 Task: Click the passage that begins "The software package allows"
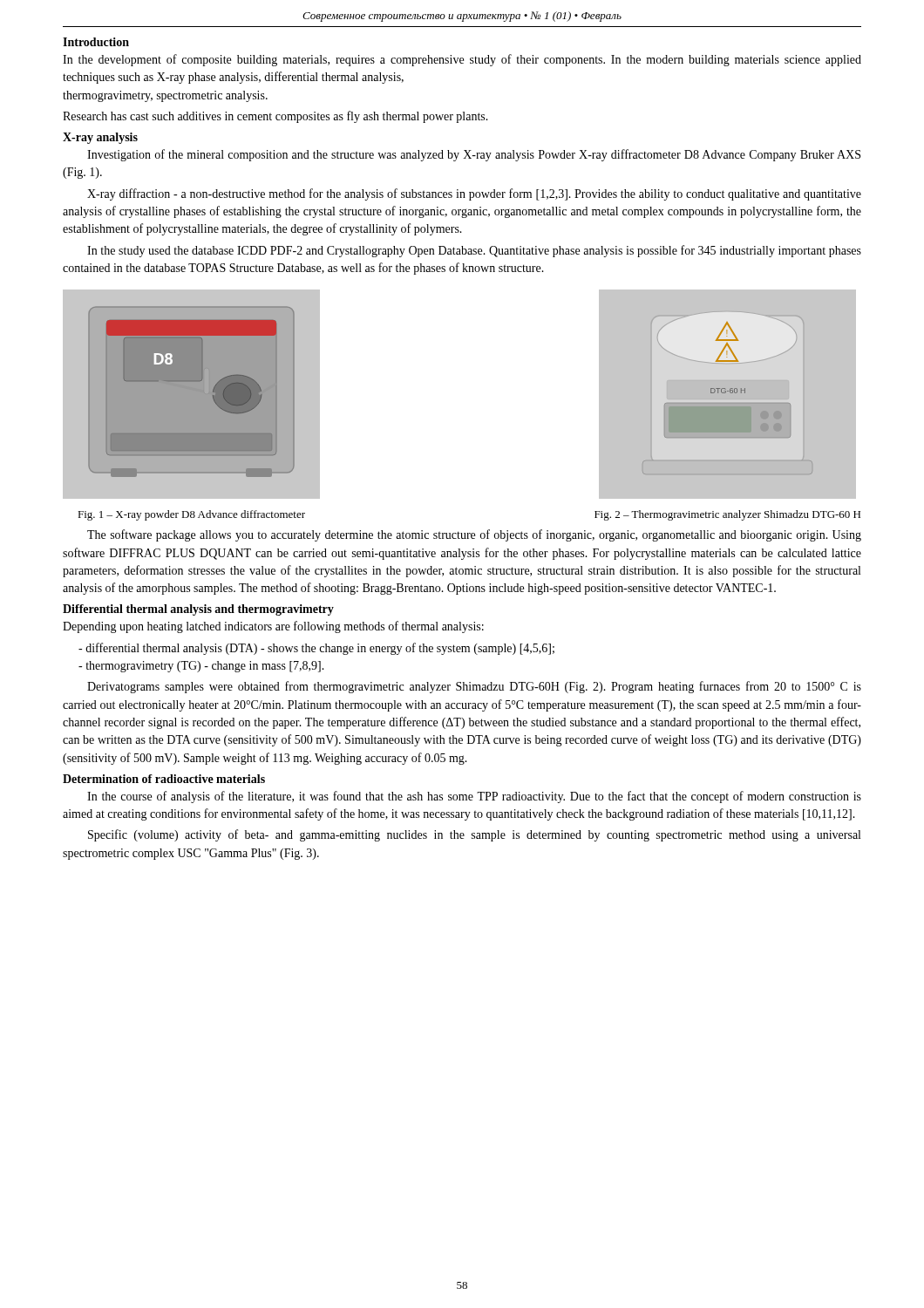[x=462, y=562]
